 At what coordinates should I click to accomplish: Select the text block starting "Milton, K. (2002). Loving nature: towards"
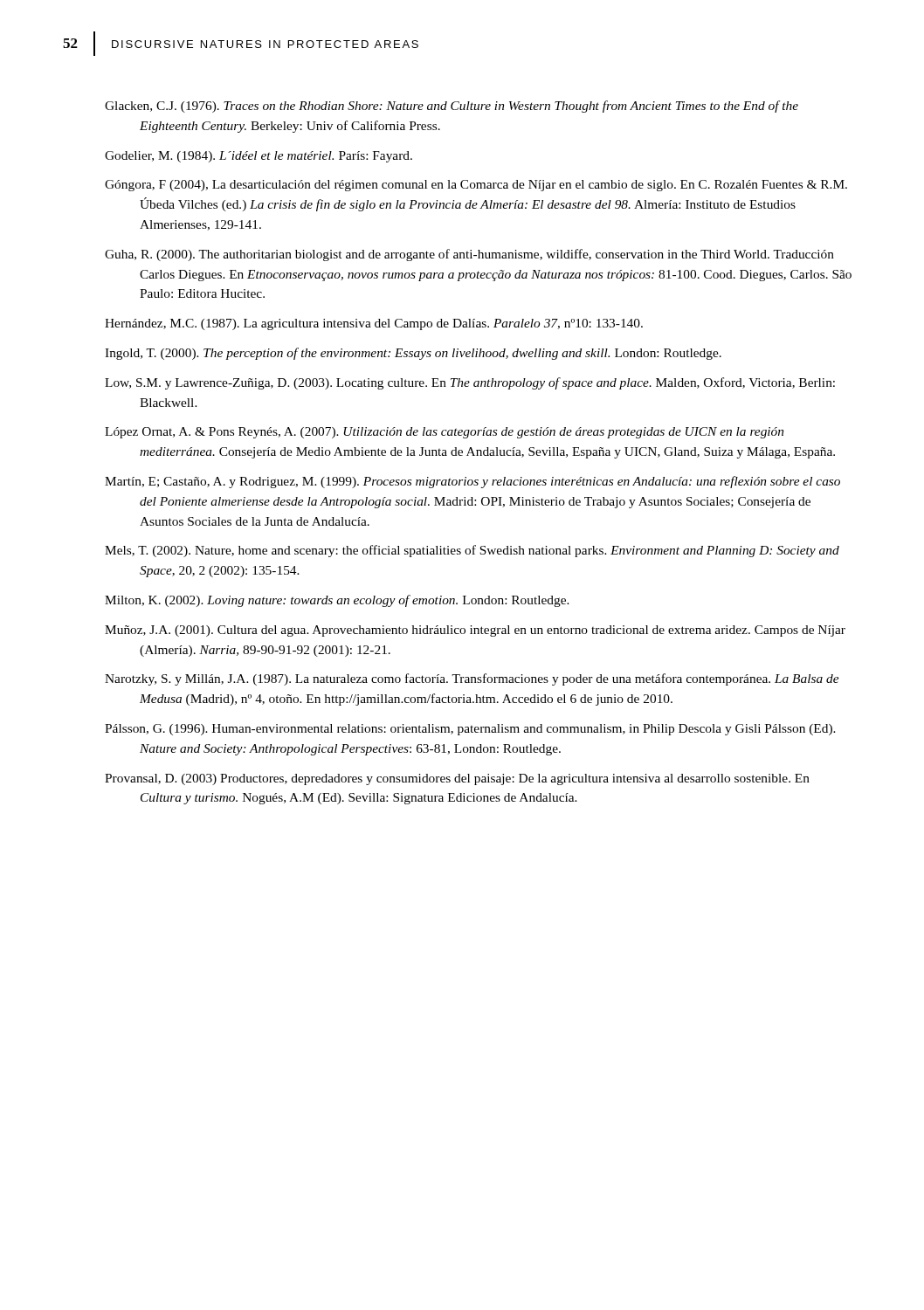[337, 600]
